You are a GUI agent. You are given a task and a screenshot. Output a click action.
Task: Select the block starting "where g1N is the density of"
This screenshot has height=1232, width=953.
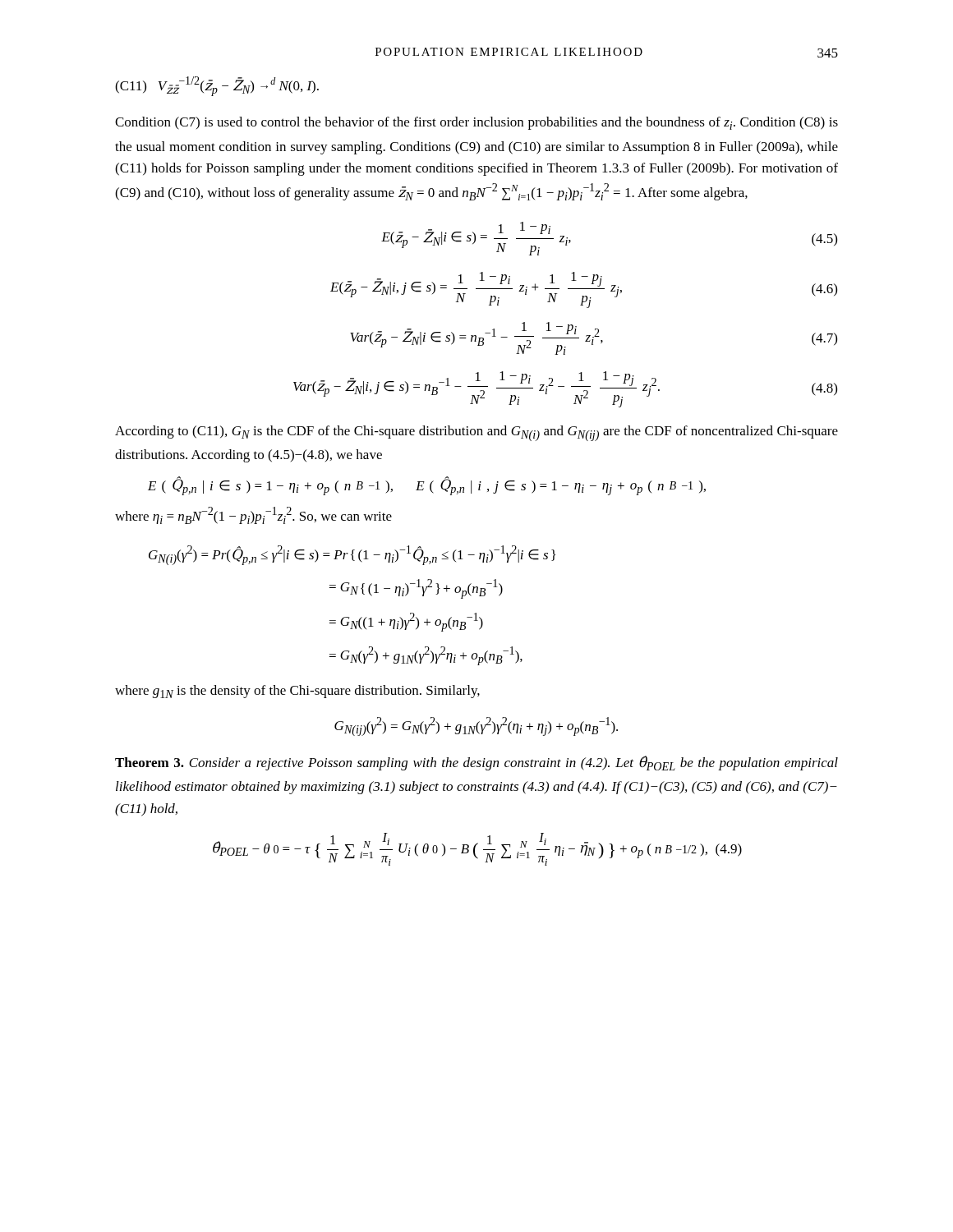click(x=298, y=692)
